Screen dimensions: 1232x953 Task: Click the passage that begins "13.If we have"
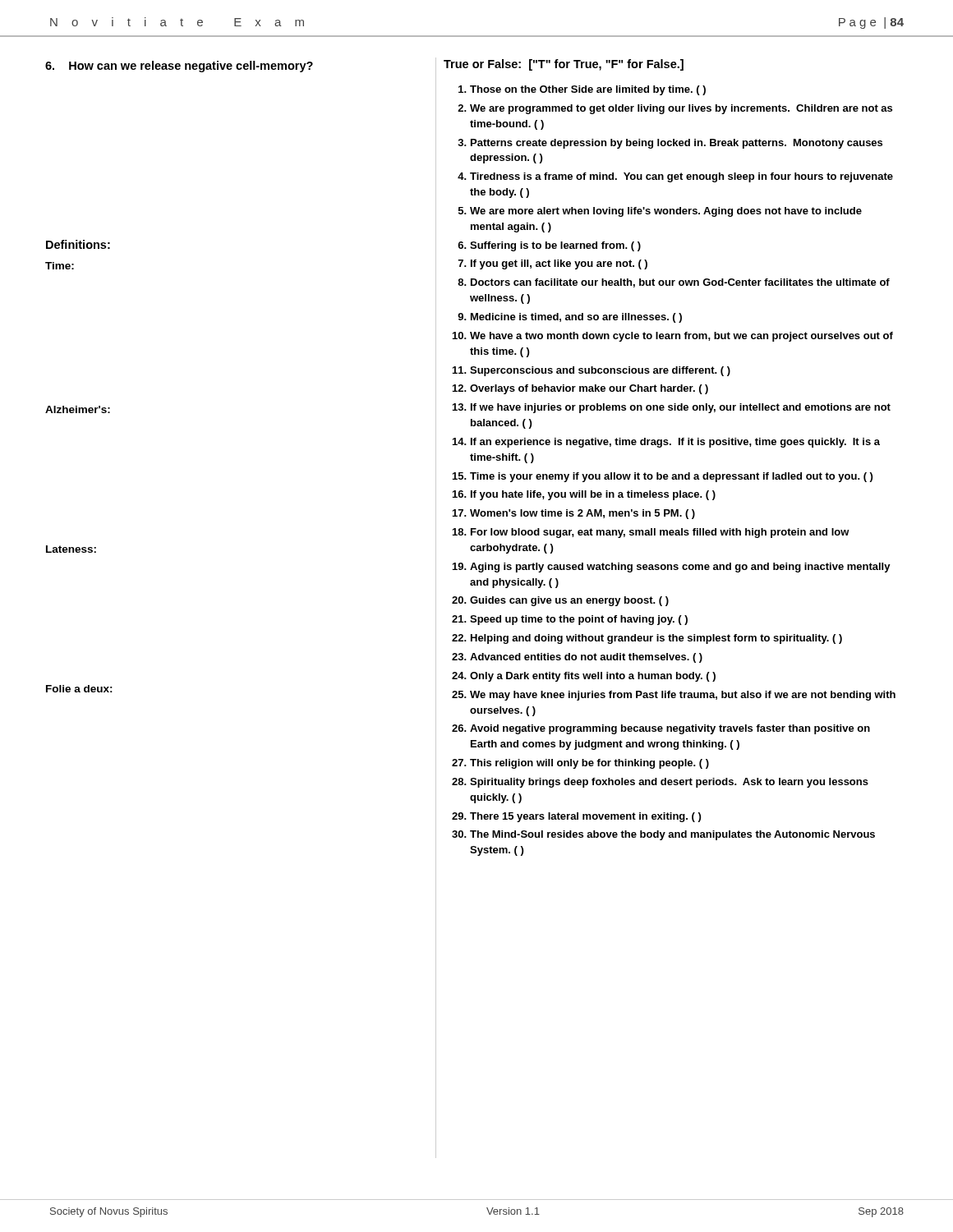pyautogui.click(x=670, y=416)
